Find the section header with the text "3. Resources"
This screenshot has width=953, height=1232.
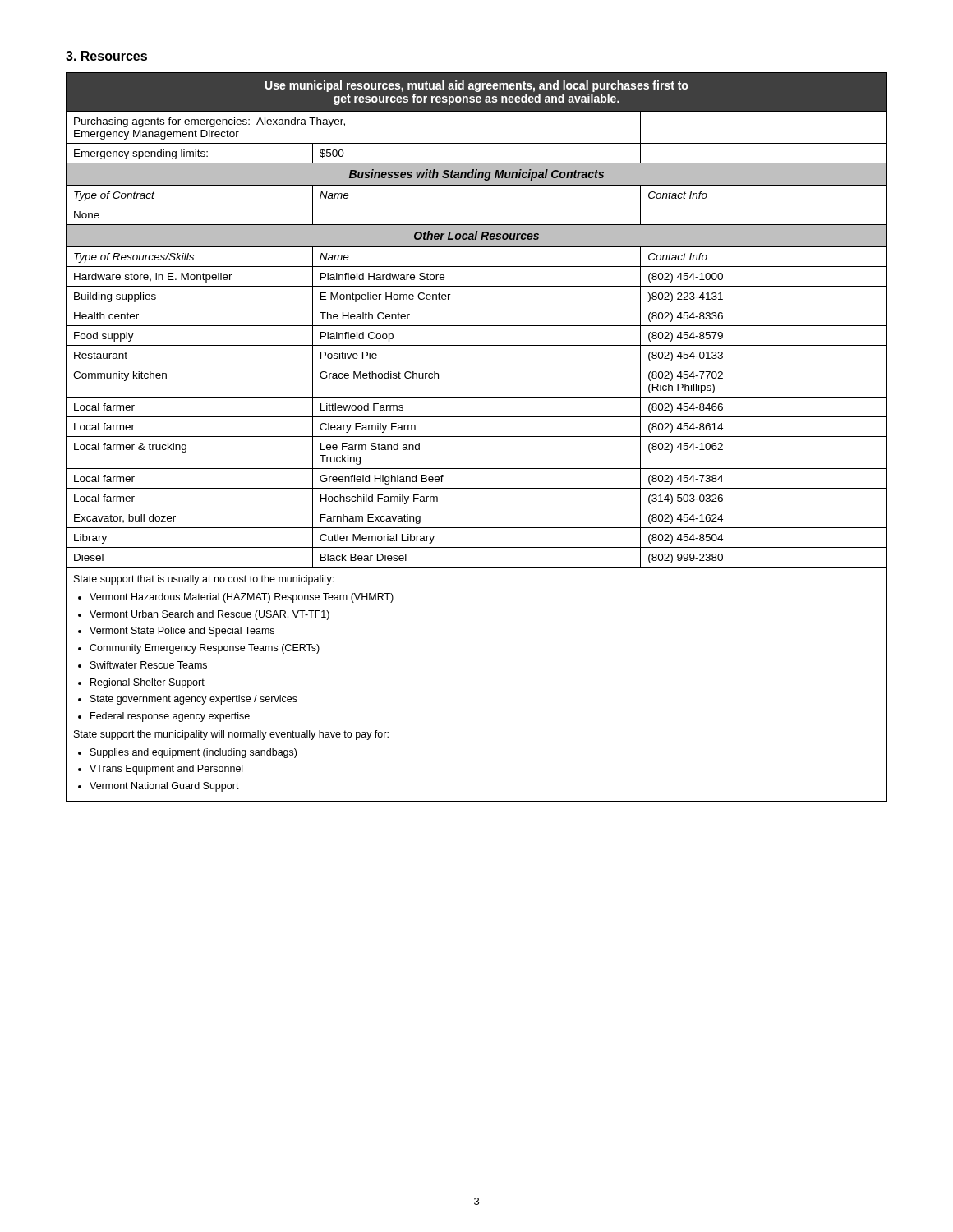tap(107, 56)
